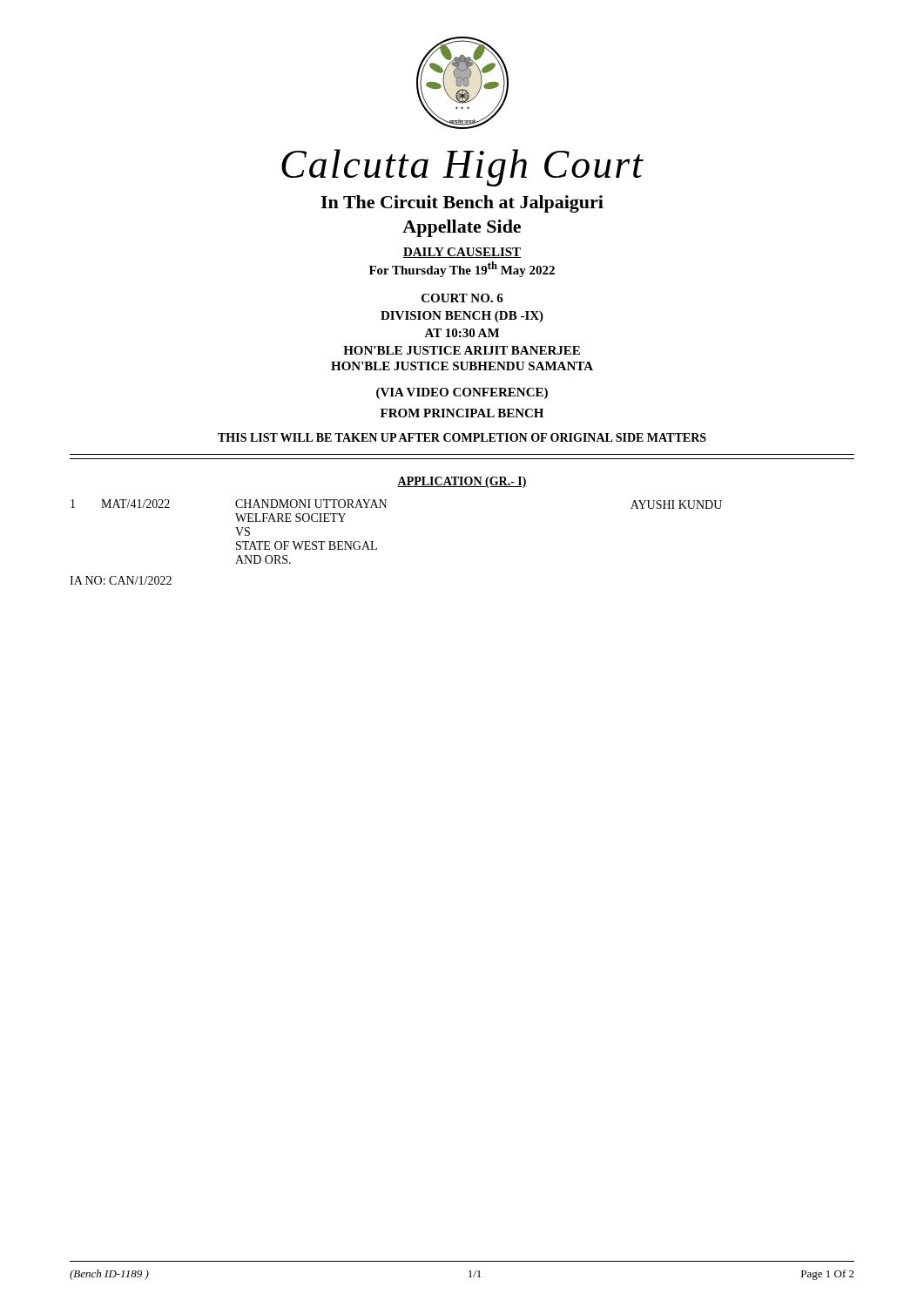The height and width of the screenshot is (1307, 924).
Task: Navigate to the passage starting "THIS LIST WILL"
Action: (x=462, y=438)
